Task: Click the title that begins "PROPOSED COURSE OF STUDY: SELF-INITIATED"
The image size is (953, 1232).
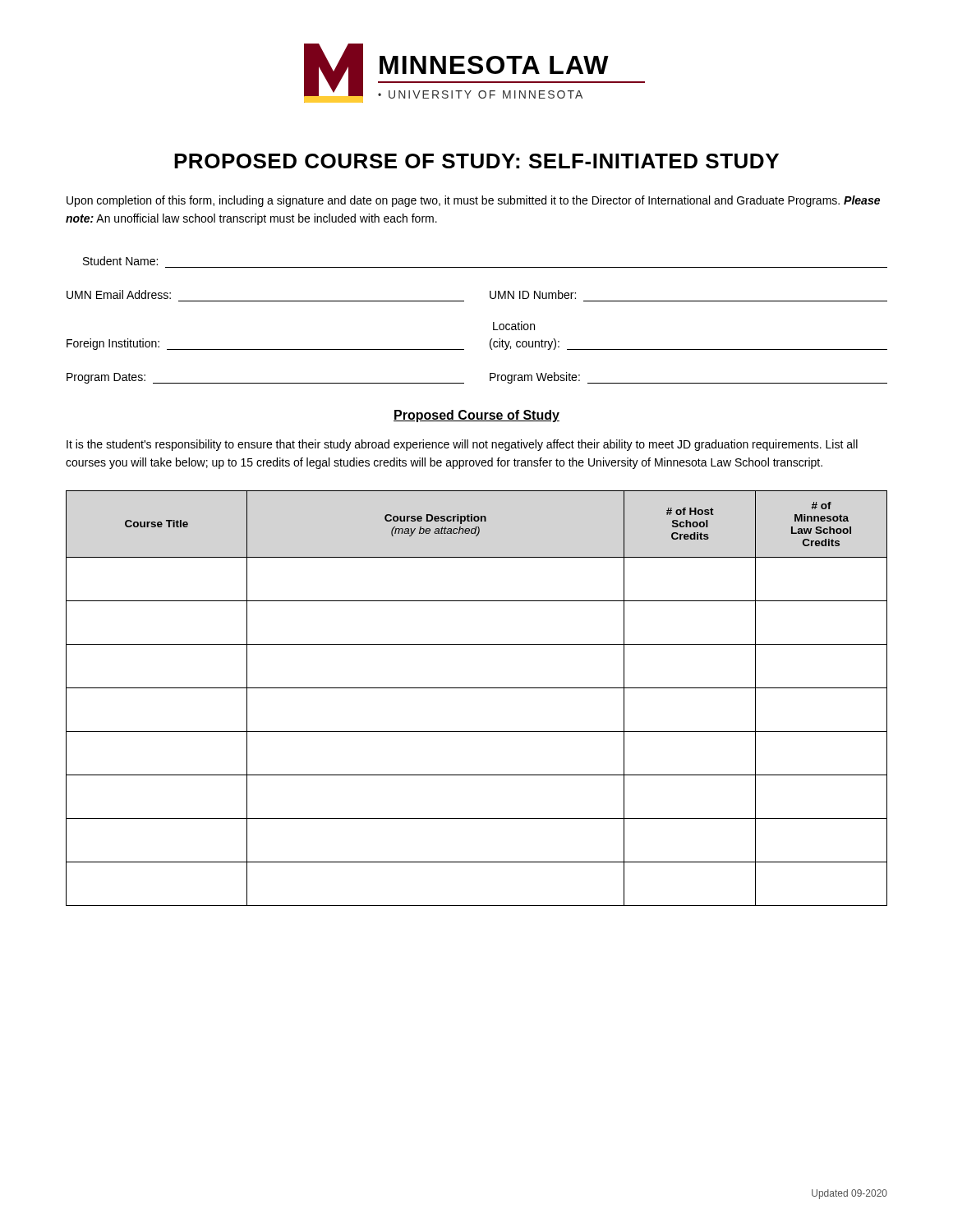Action: [476, 161]
